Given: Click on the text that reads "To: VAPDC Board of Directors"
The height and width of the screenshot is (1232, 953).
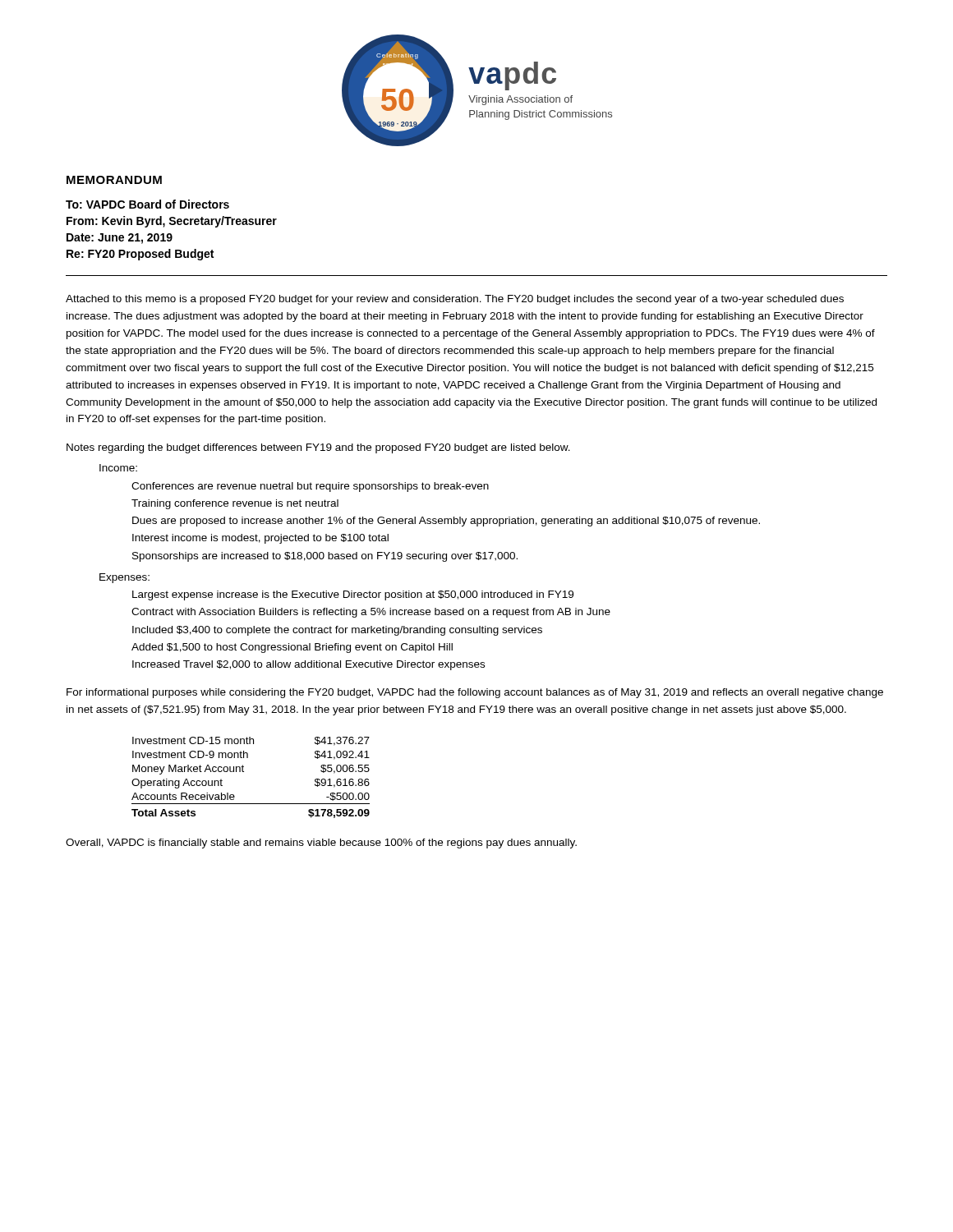Looking at the screenshot, I should coord(148,205).
